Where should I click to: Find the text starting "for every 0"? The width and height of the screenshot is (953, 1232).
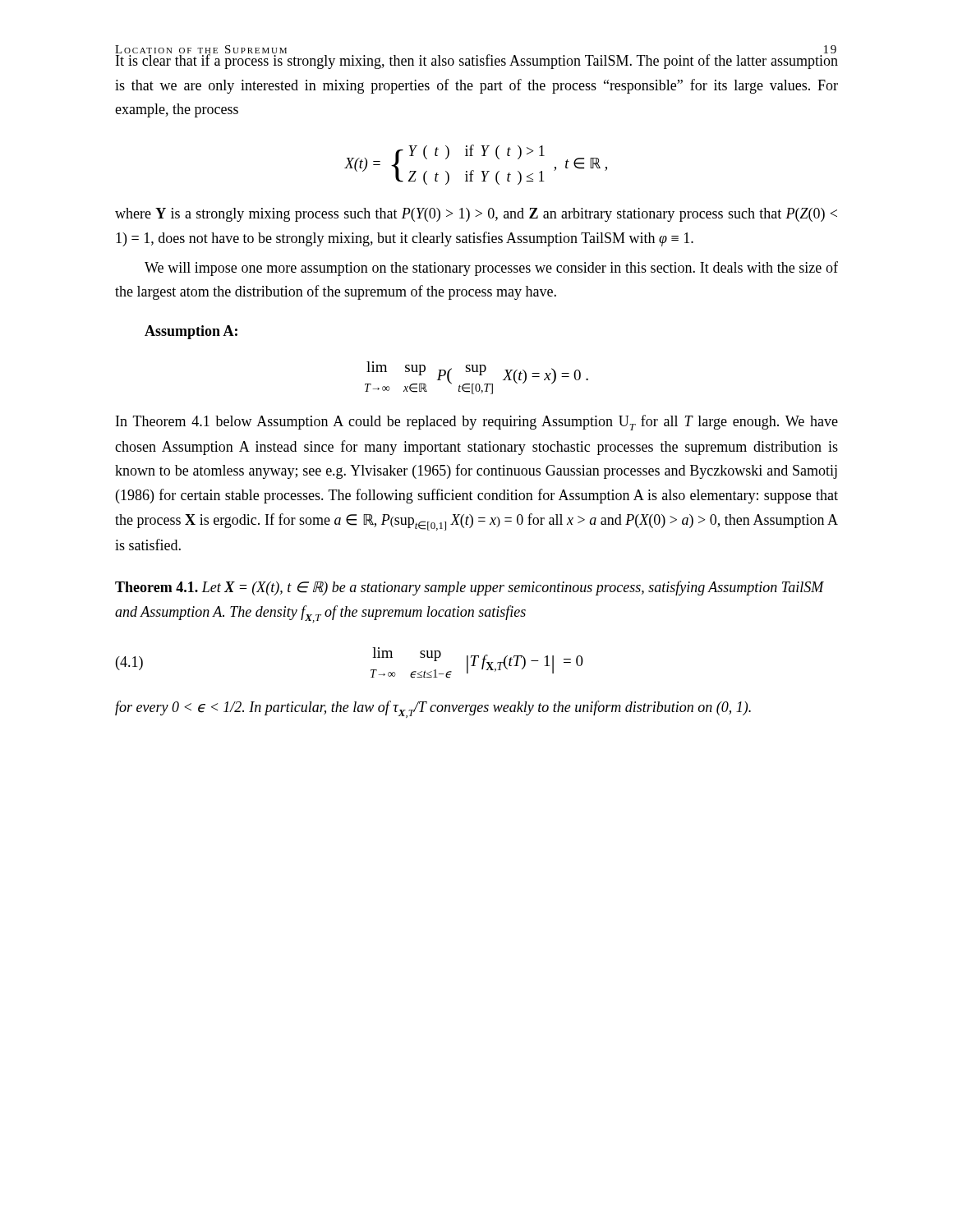coord(476,708)
